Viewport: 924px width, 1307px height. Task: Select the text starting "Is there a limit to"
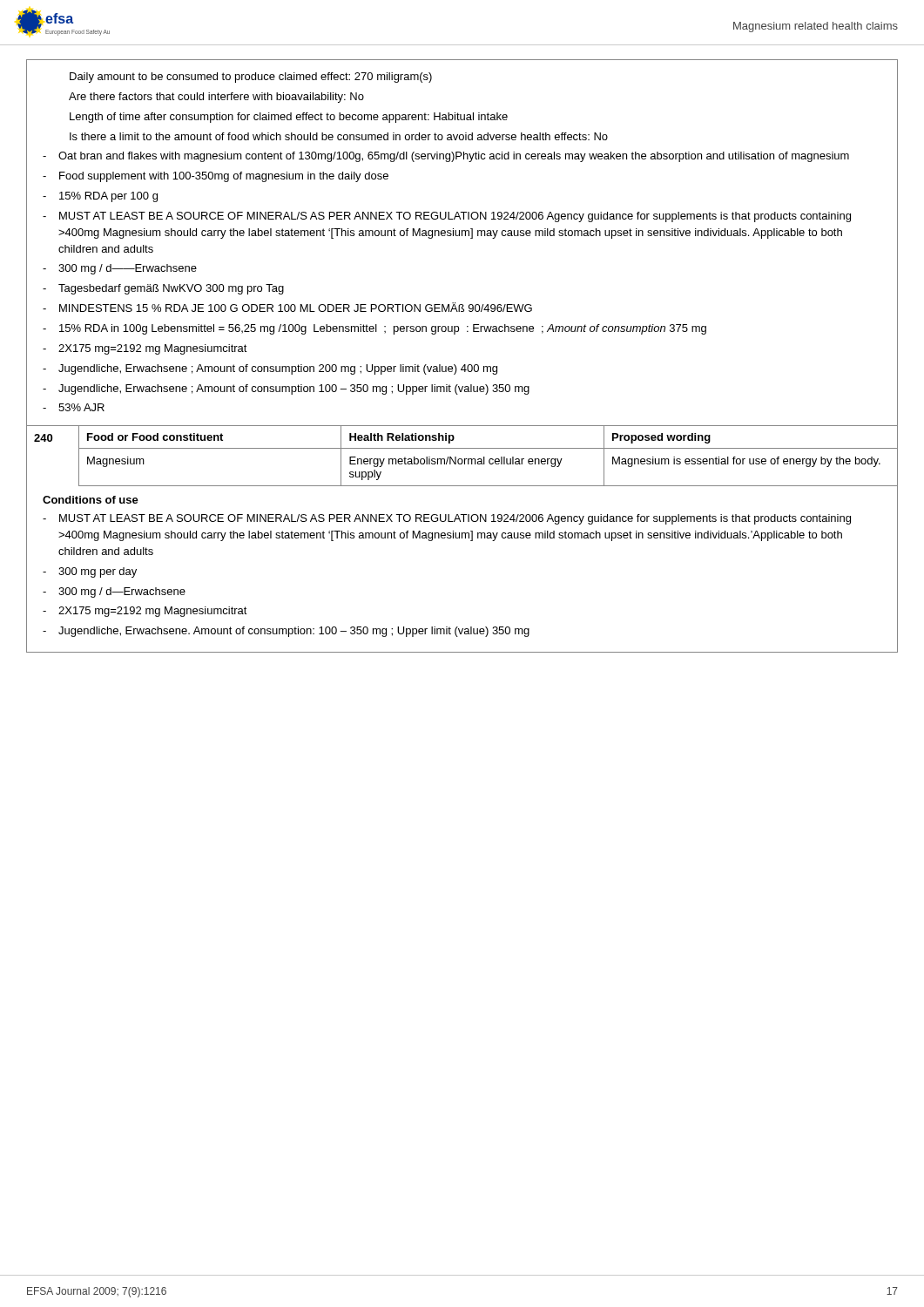tap(338, 136)
